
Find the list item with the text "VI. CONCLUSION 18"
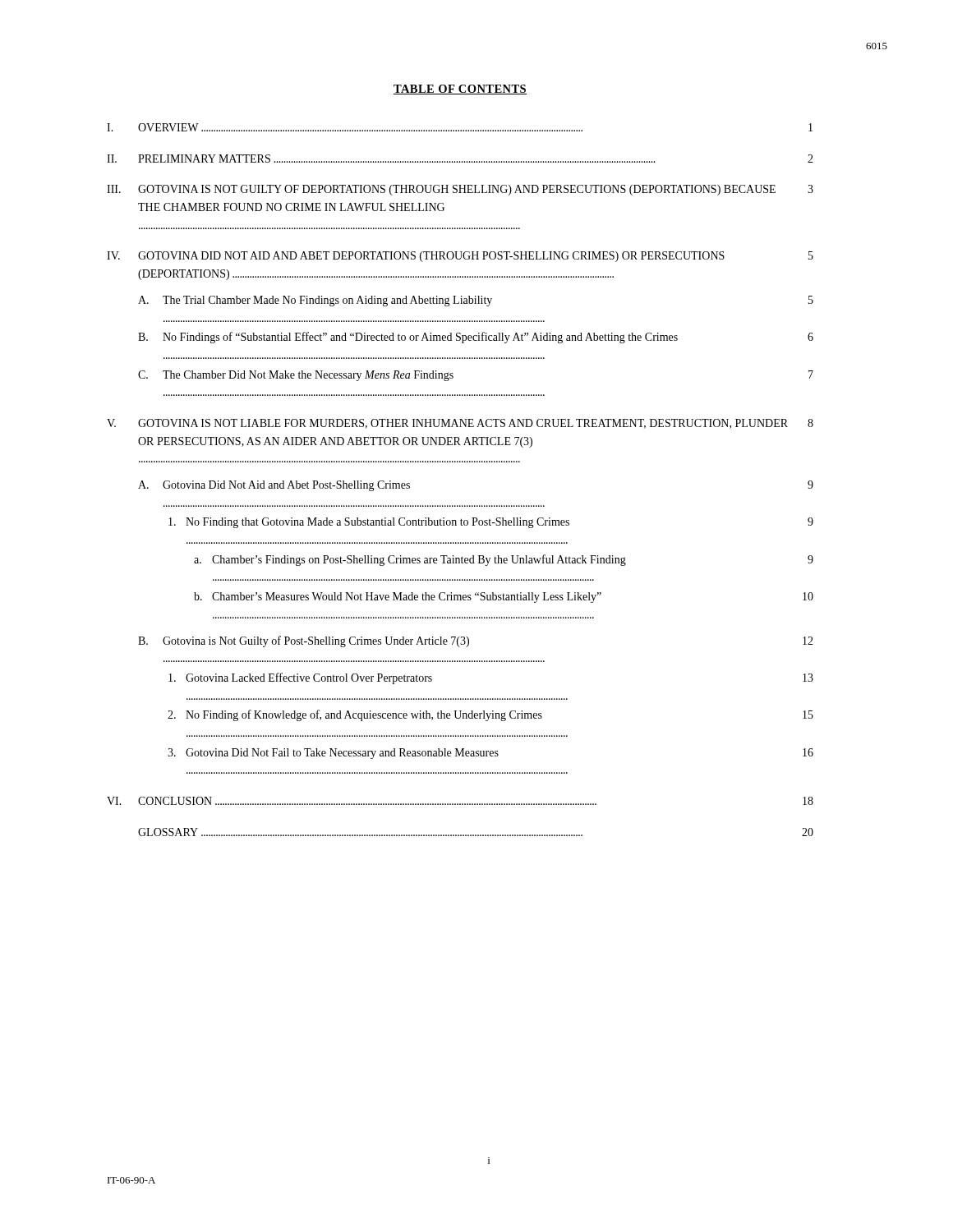click(x=460, y=801)
